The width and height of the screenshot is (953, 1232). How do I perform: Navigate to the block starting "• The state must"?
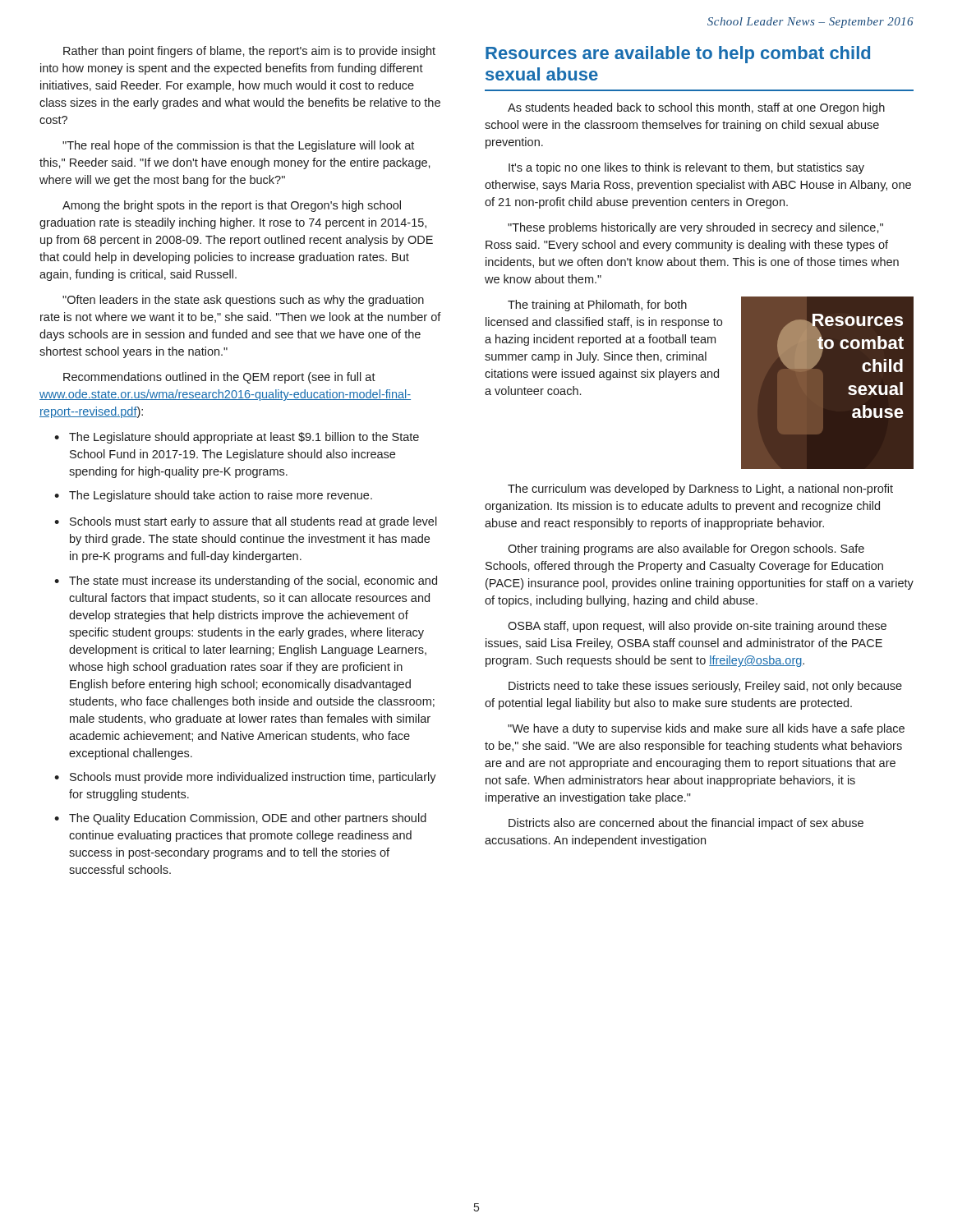[x=248, y=667]
